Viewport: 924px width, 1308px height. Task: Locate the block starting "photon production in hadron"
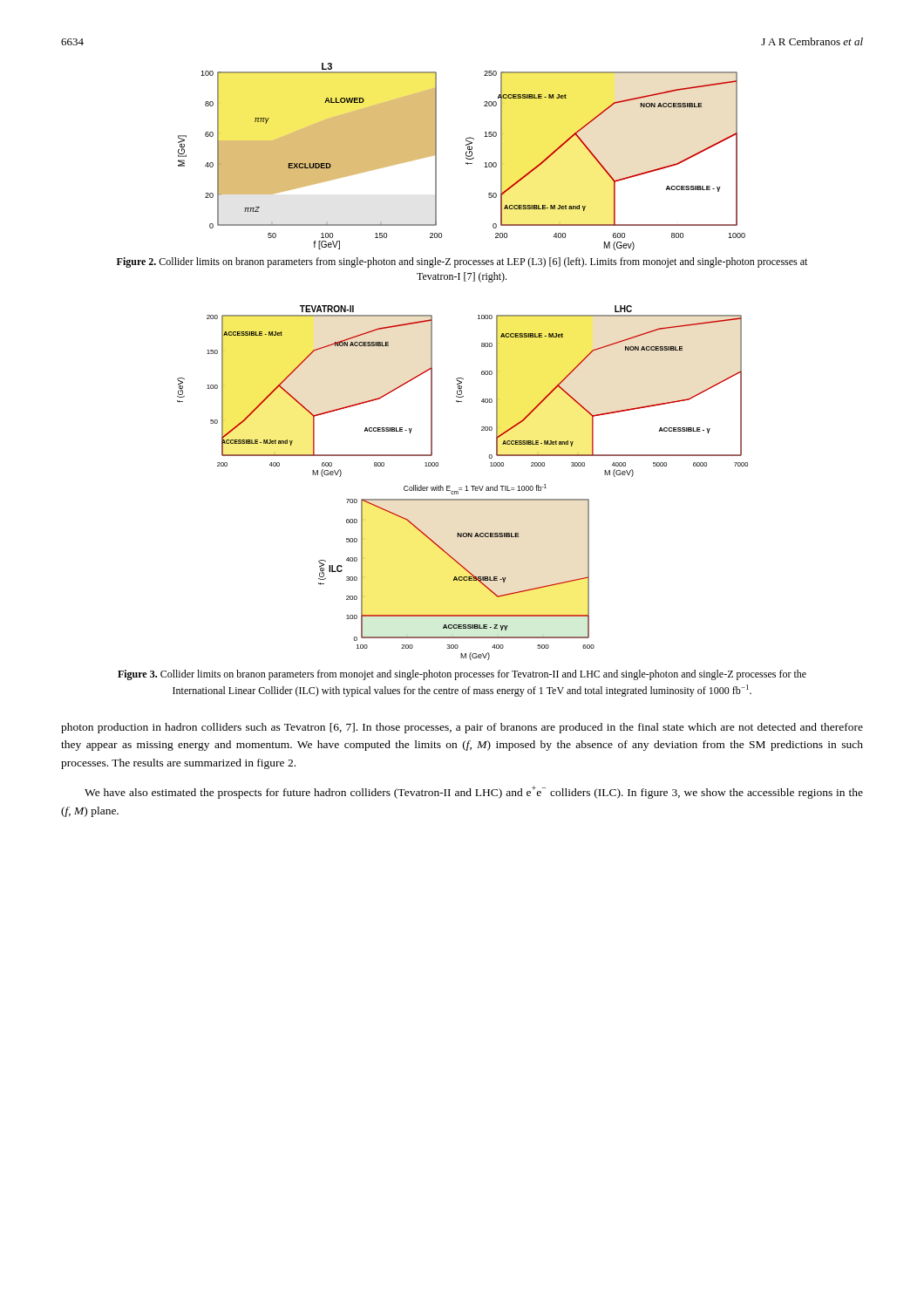[x=462, y=728]
